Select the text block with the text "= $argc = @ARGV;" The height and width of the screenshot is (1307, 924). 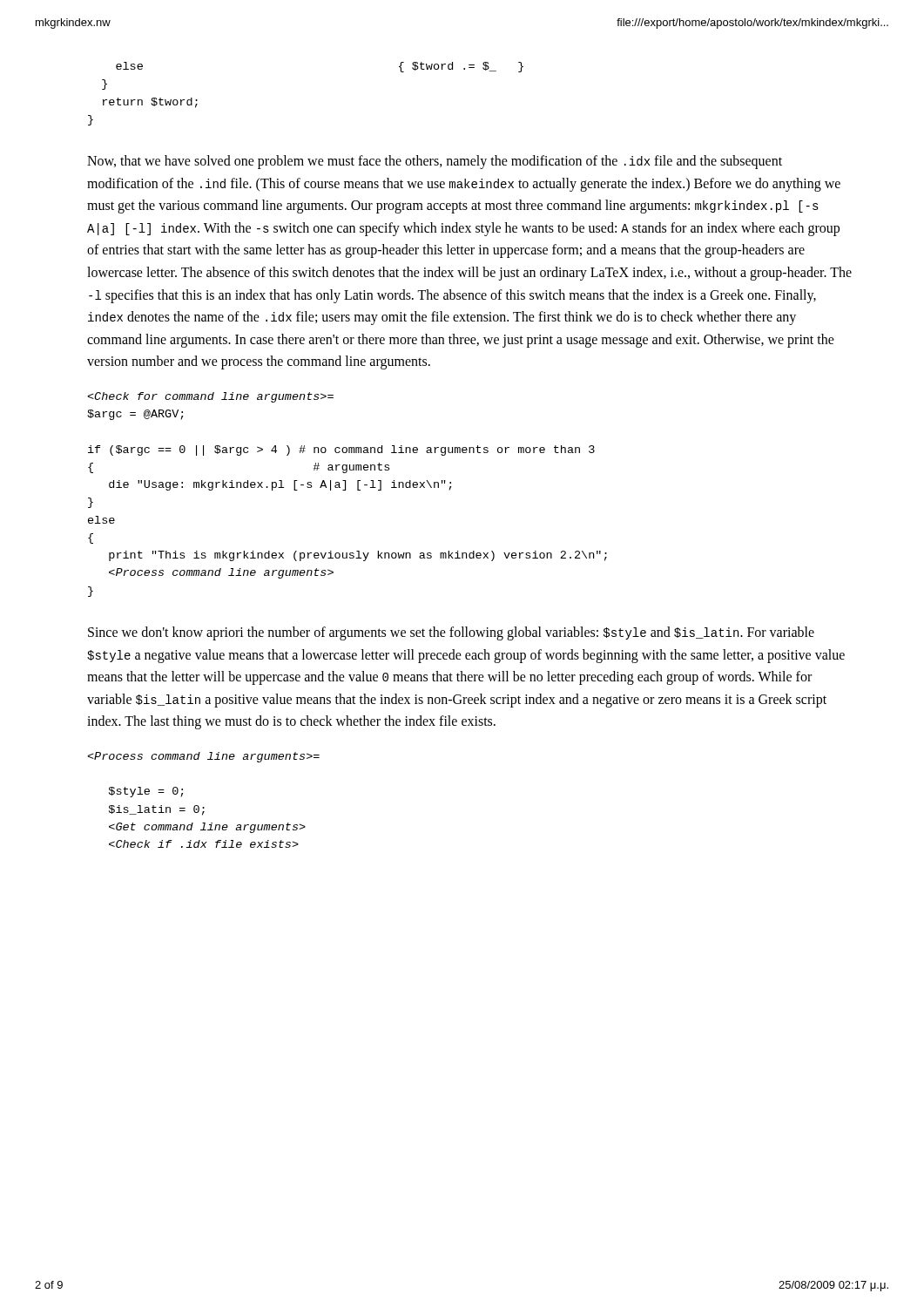point(210,397)
